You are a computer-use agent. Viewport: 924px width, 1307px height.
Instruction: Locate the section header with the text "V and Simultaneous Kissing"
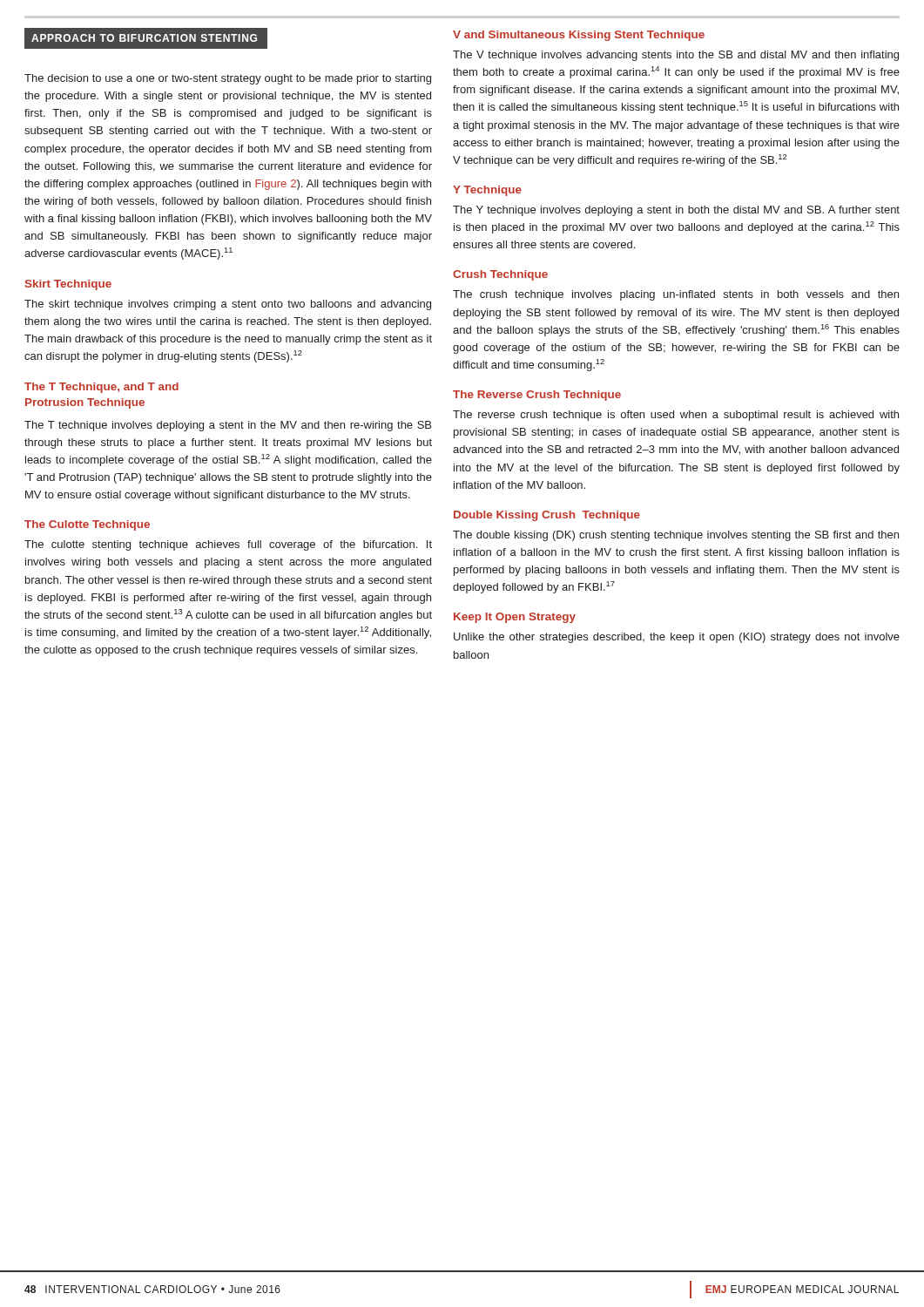579,34
